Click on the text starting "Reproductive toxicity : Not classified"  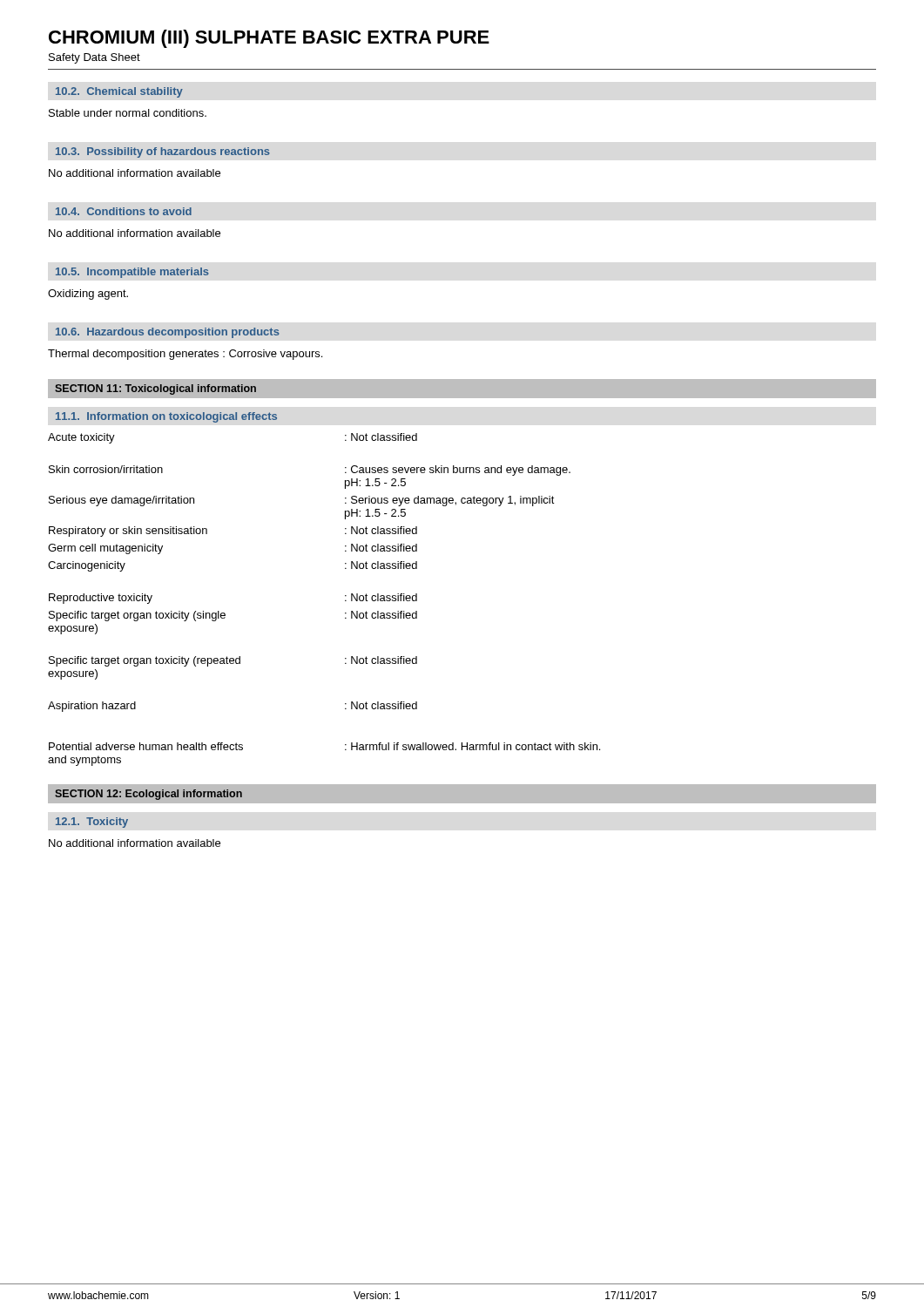point(101,598)
